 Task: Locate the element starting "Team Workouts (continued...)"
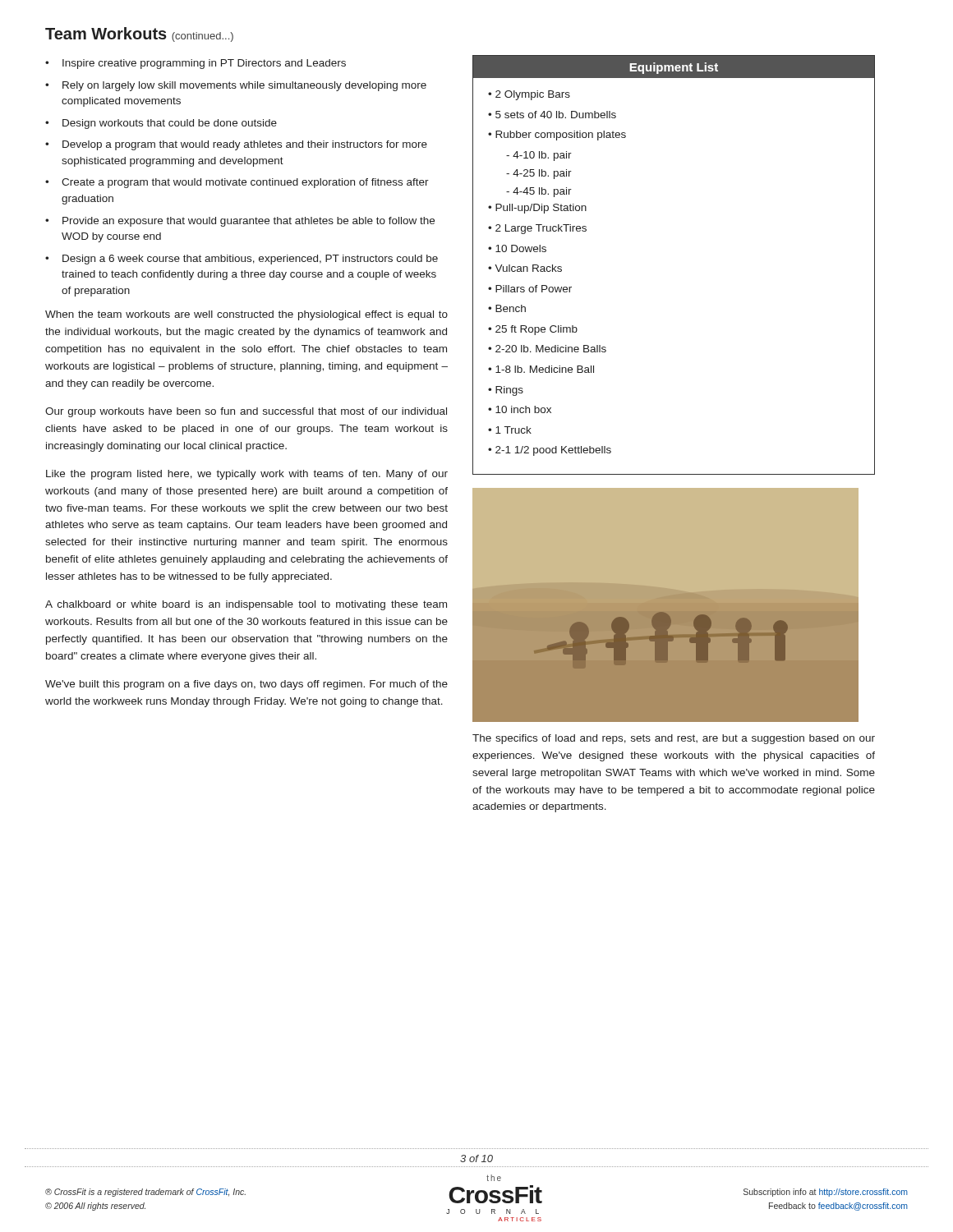[x=140, y=34]
